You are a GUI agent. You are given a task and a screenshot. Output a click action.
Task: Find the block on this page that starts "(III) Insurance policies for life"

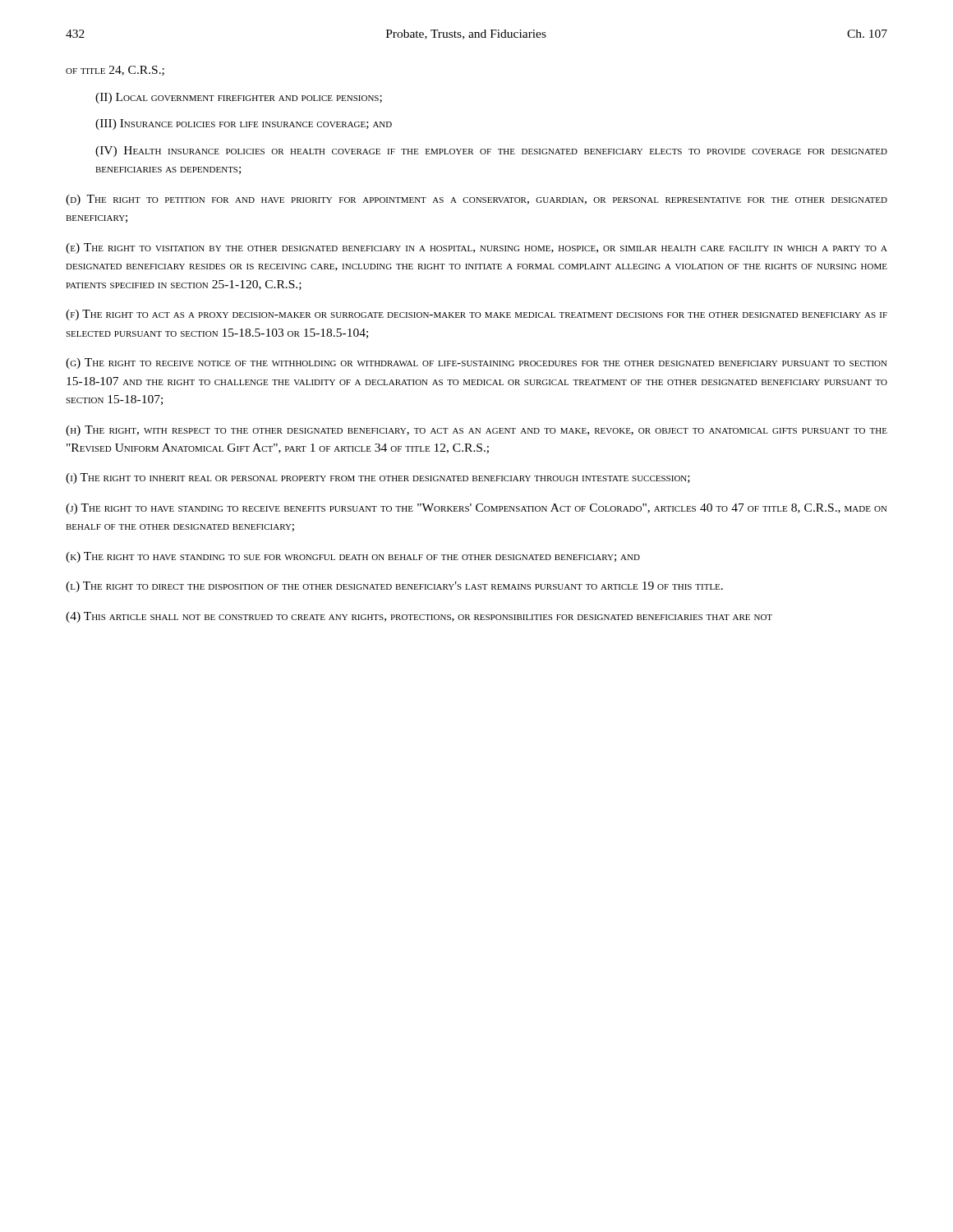pyautogui.click(x=244, y=124)
